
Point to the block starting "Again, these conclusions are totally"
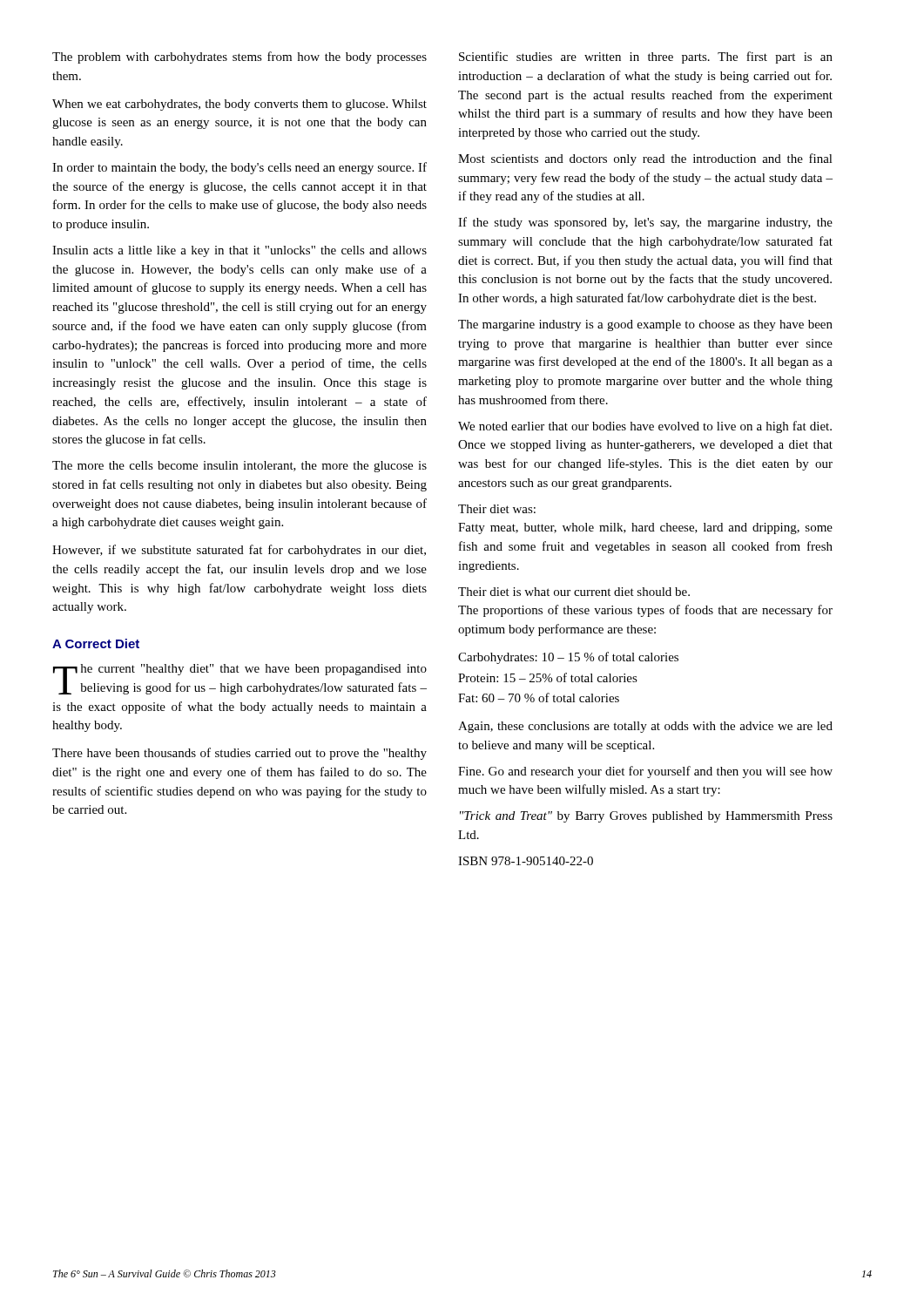[x=645, y=794]
